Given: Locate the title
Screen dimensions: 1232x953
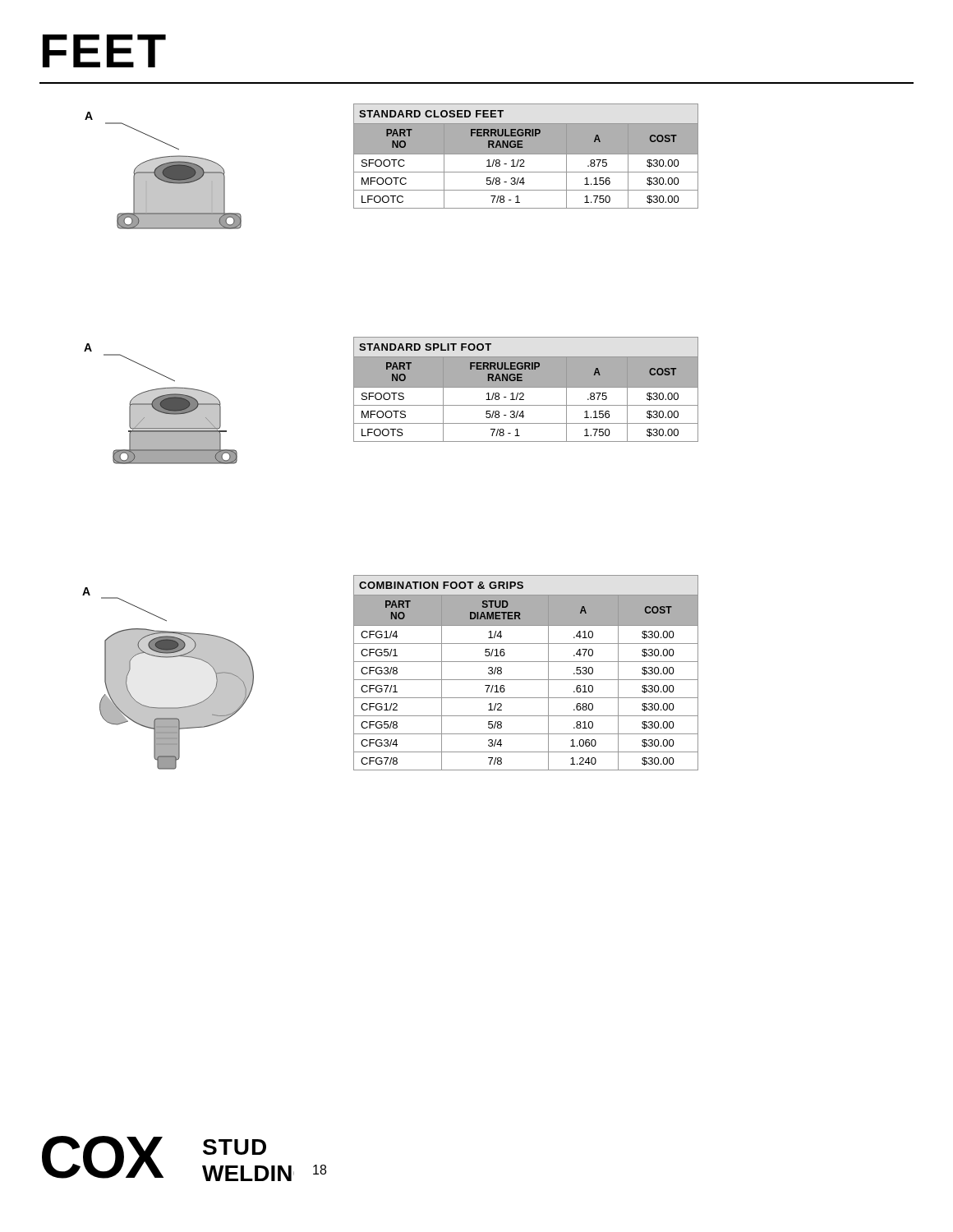Looking at the screenshot, I should click(x=104, y=51).
